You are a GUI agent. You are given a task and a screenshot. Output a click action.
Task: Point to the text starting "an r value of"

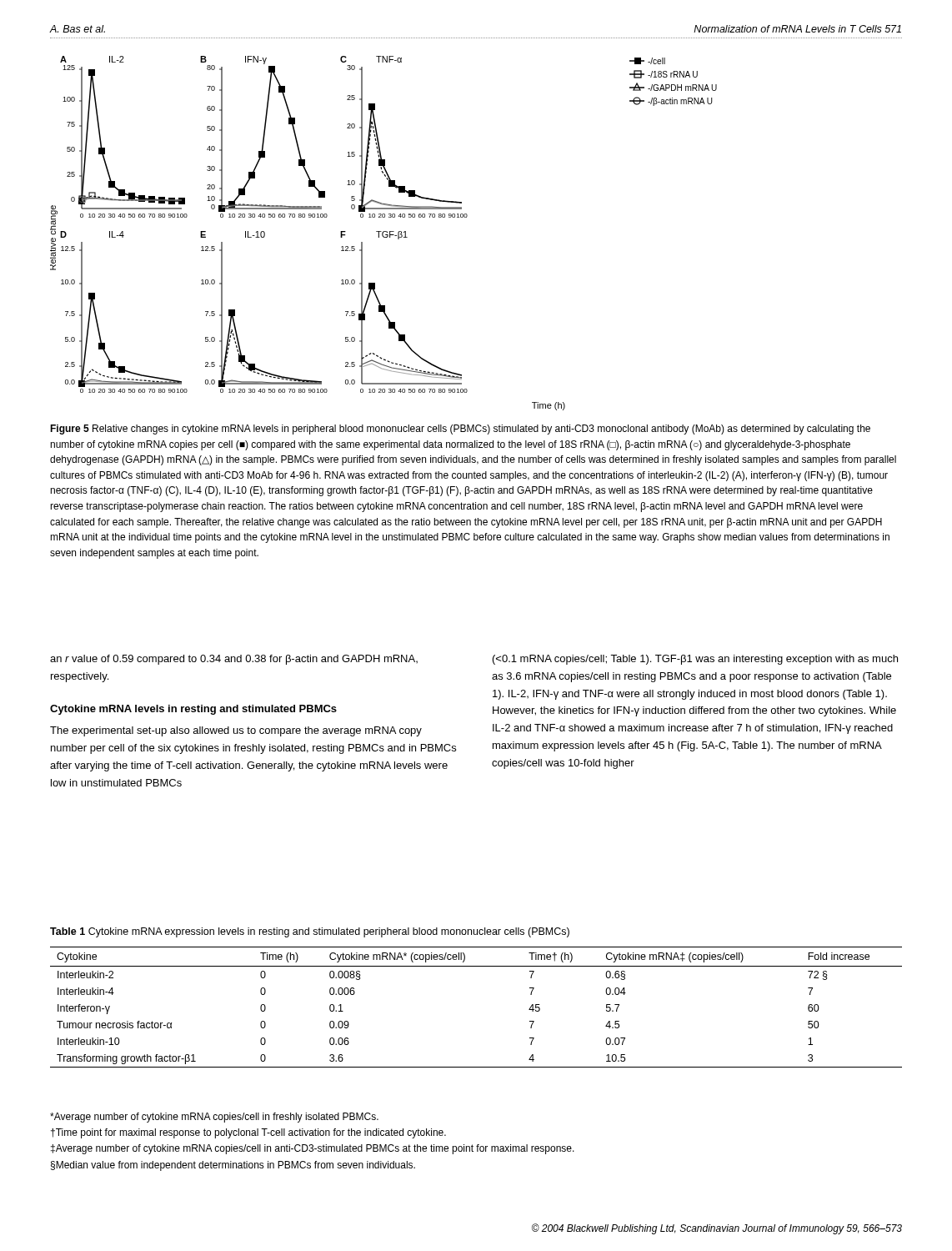click(x=254, y=721)
